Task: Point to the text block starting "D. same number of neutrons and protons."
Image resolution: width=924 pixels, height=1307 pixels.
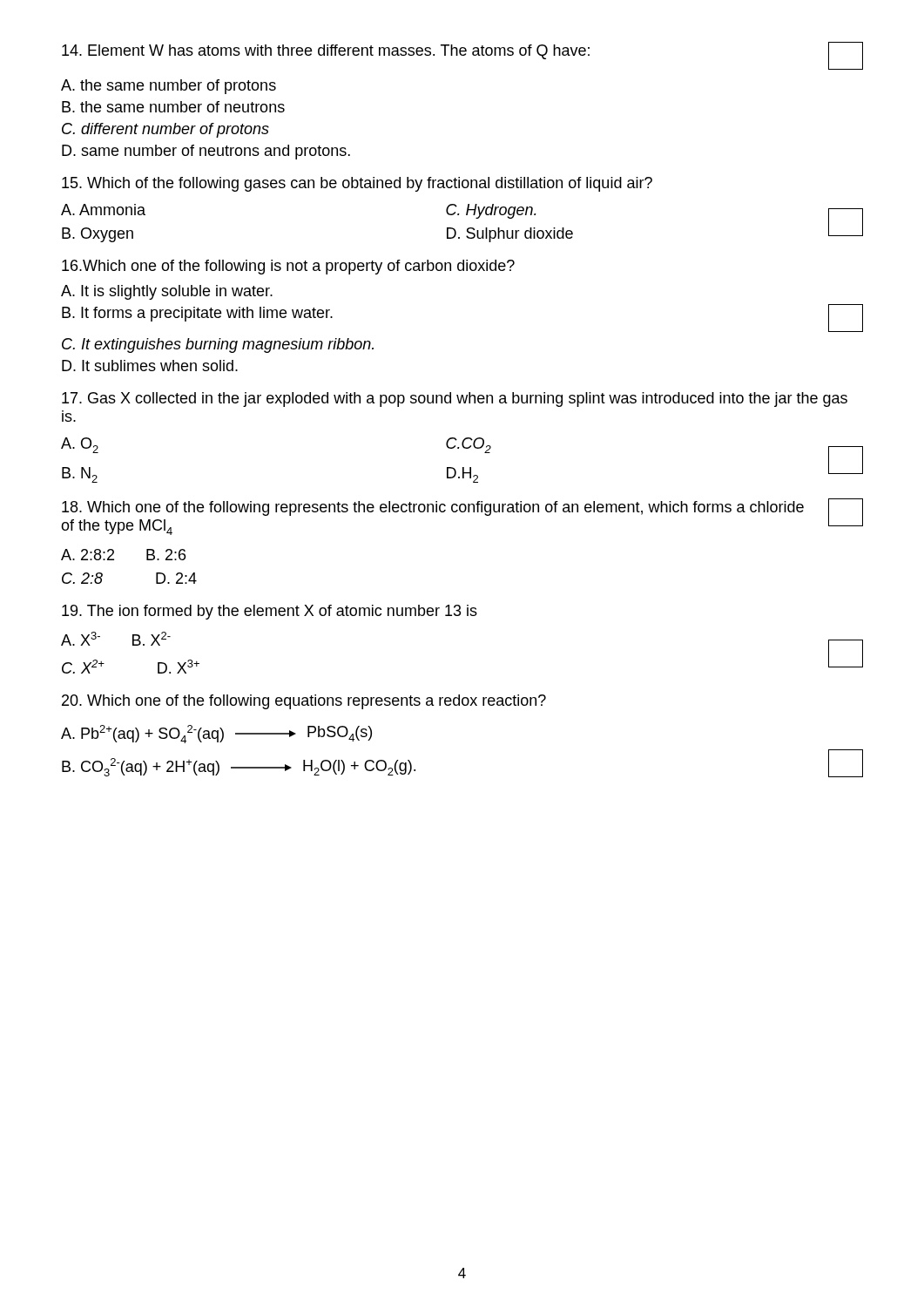Action: tap(206, 151)
